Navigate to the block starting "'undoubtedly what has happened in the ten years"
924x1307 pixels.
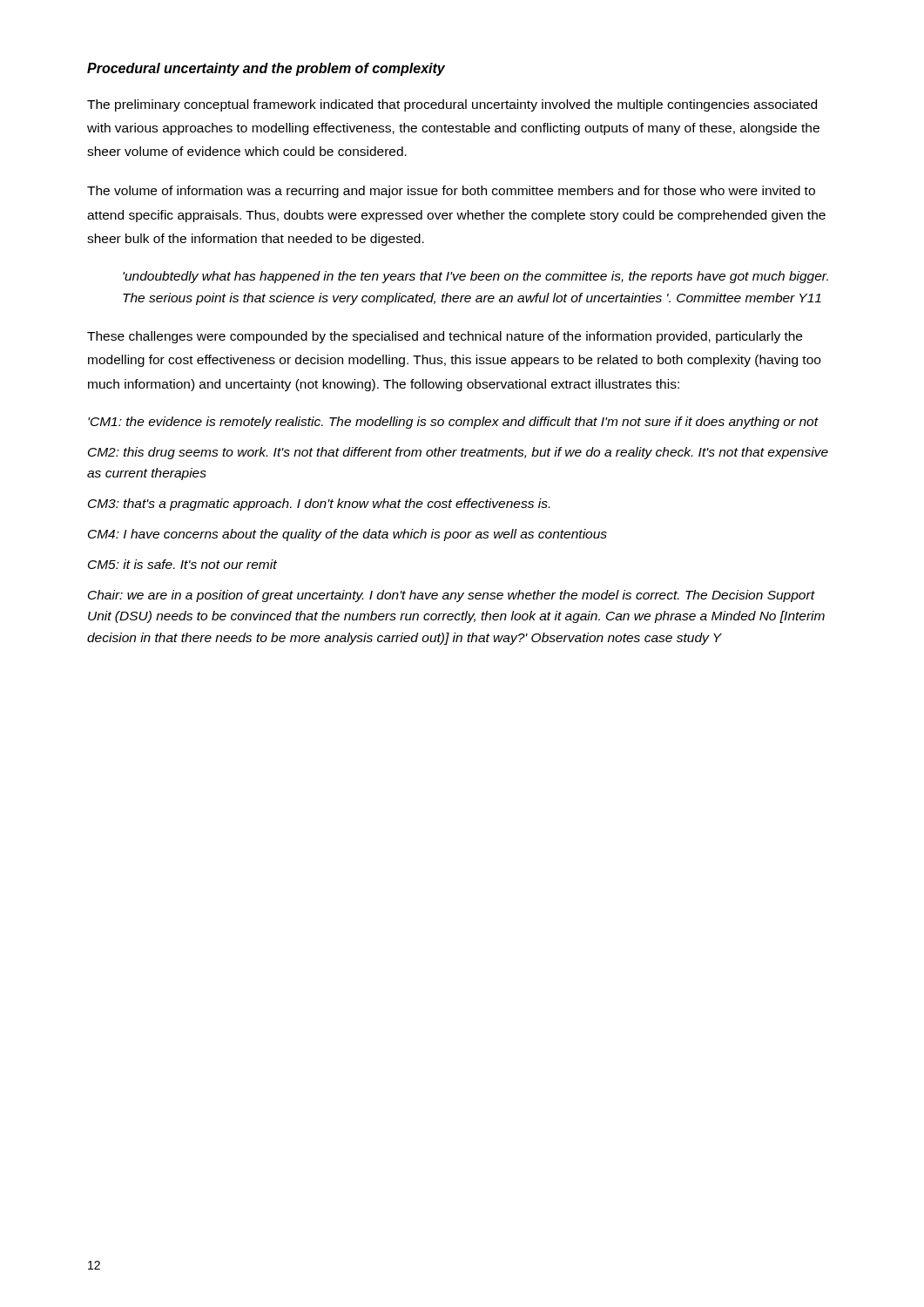click(x=476, y=286)
